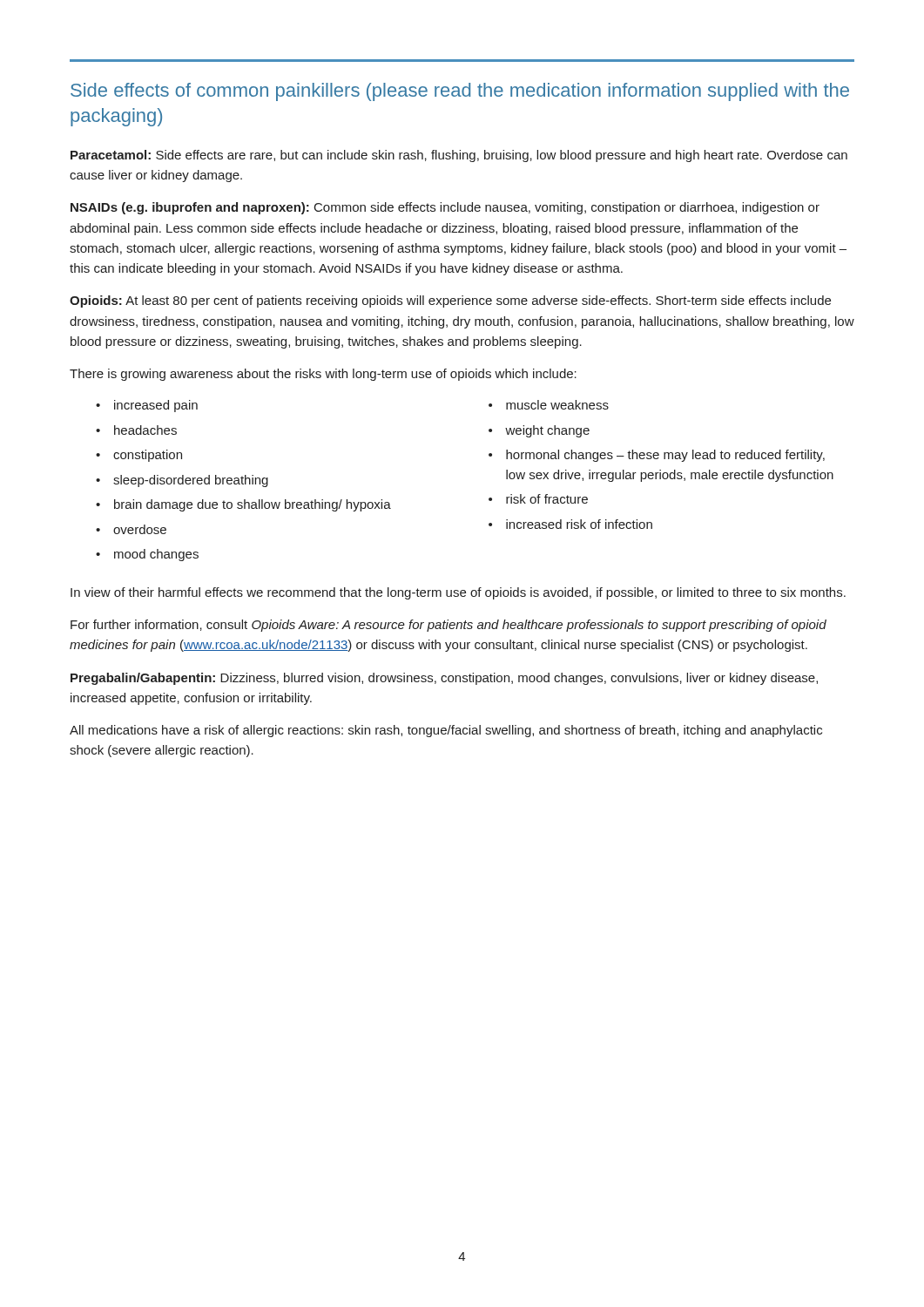Find the list item that says "sleep-disordered breathing"
This screenshot has height=1307, width=924.
tap(191, 480)
